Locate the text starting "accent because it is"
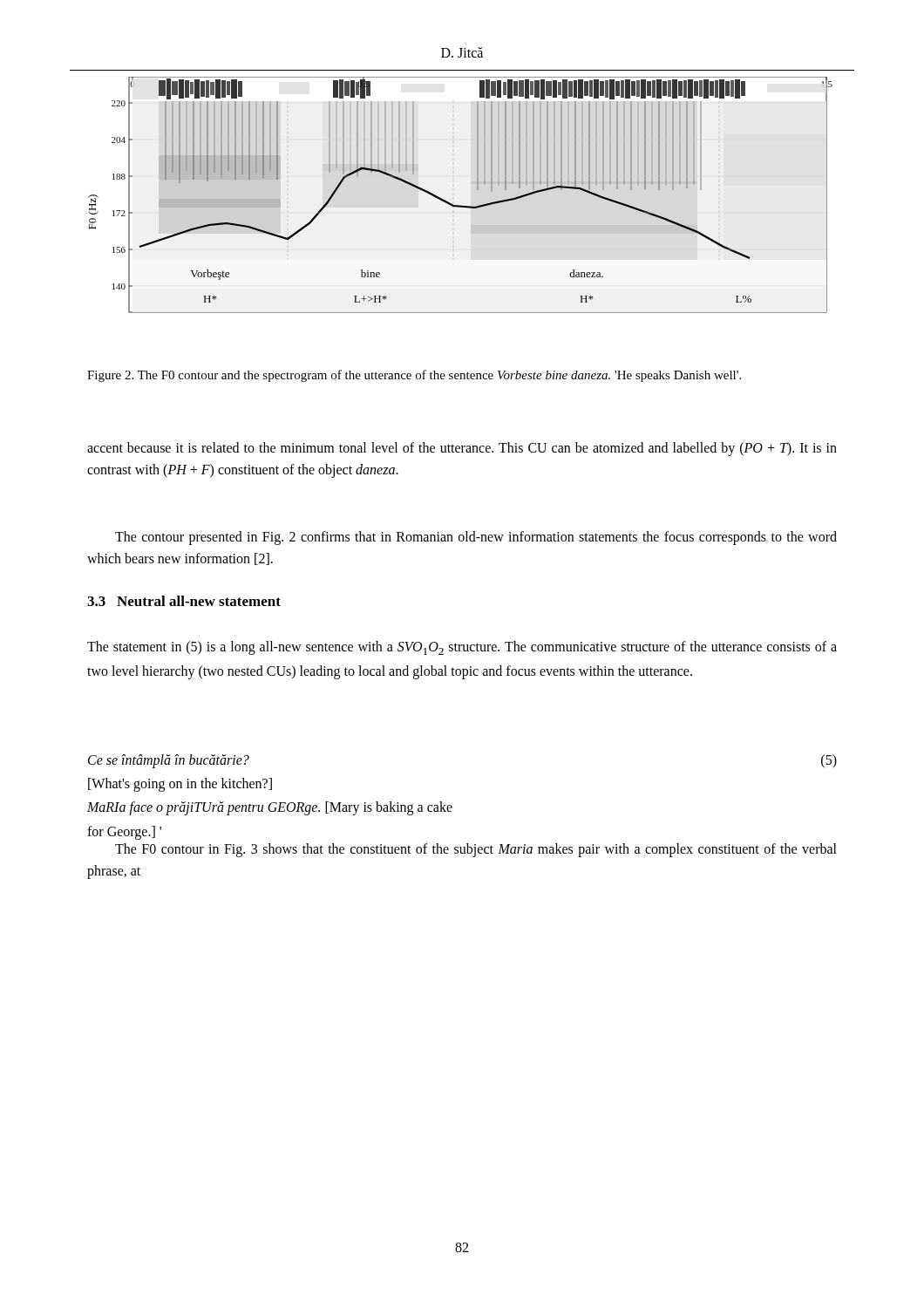The height and width of the screenshot is (1308, 924). [x=462, y=459]
